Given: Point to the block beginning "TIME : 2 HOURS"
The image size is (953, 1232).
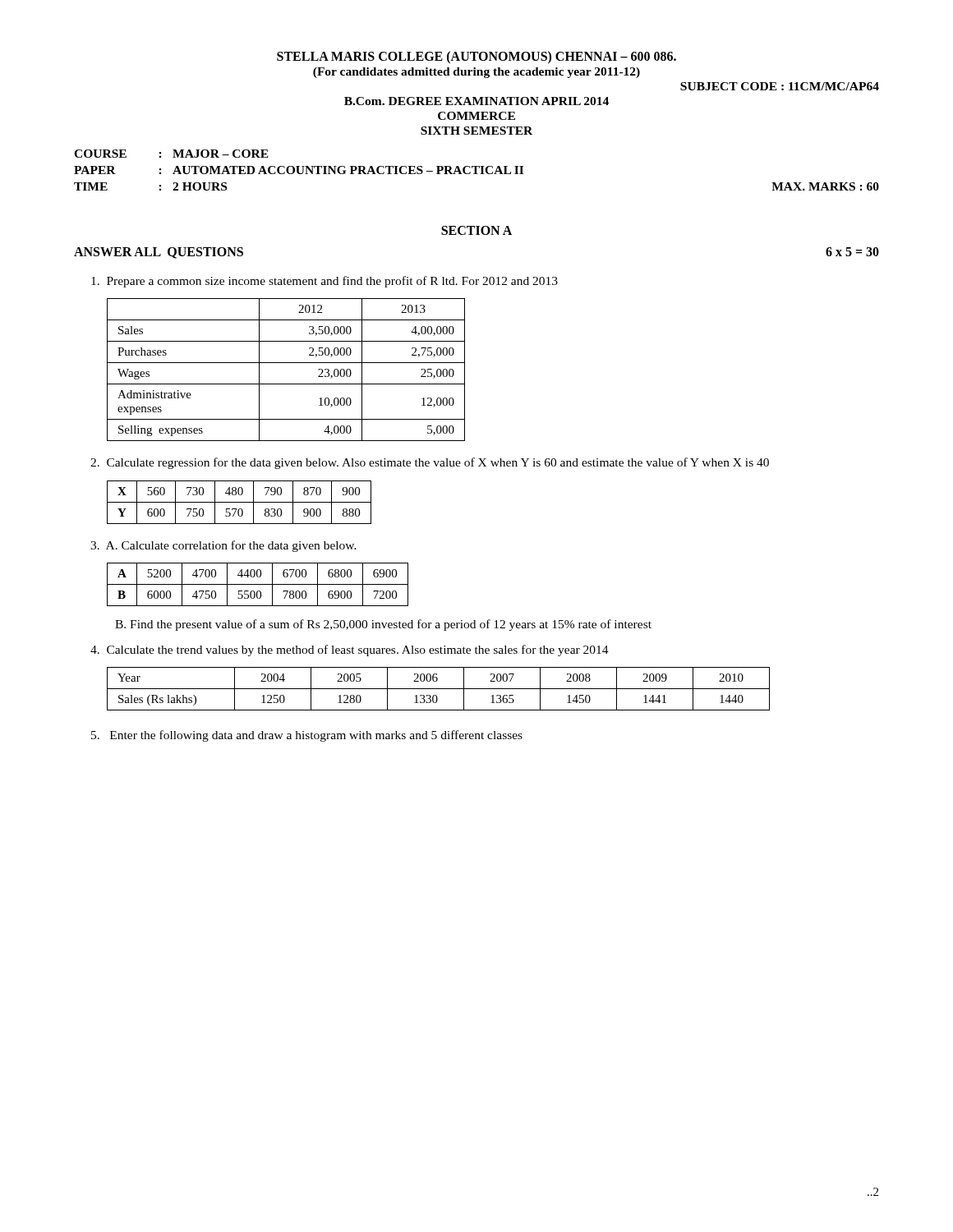Looking at the screenshot, I should pos(91,186).
